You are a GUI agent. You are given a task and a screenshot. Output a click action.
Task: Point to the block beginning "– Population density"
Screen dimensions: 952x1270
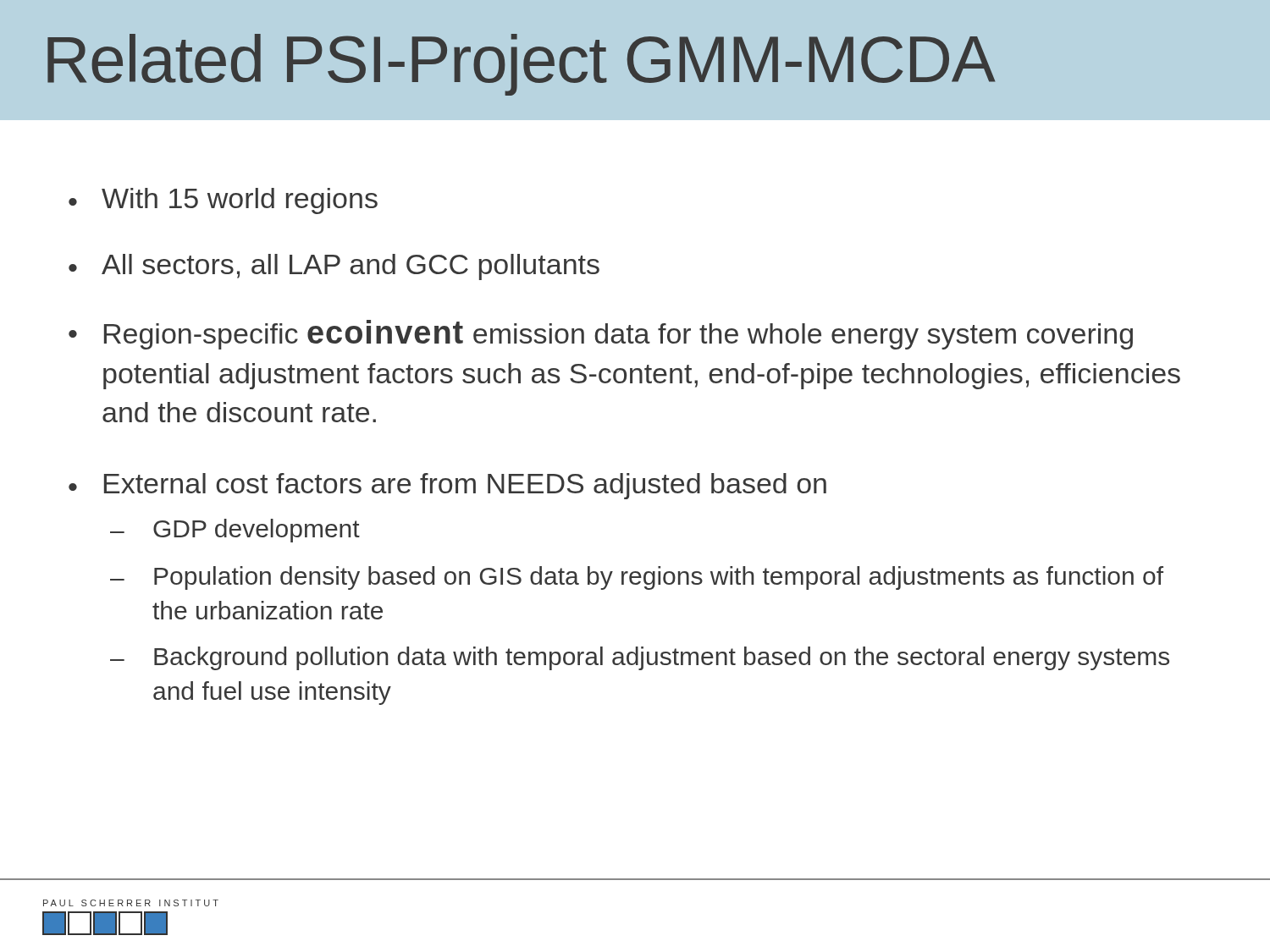[x=652, y=594]
